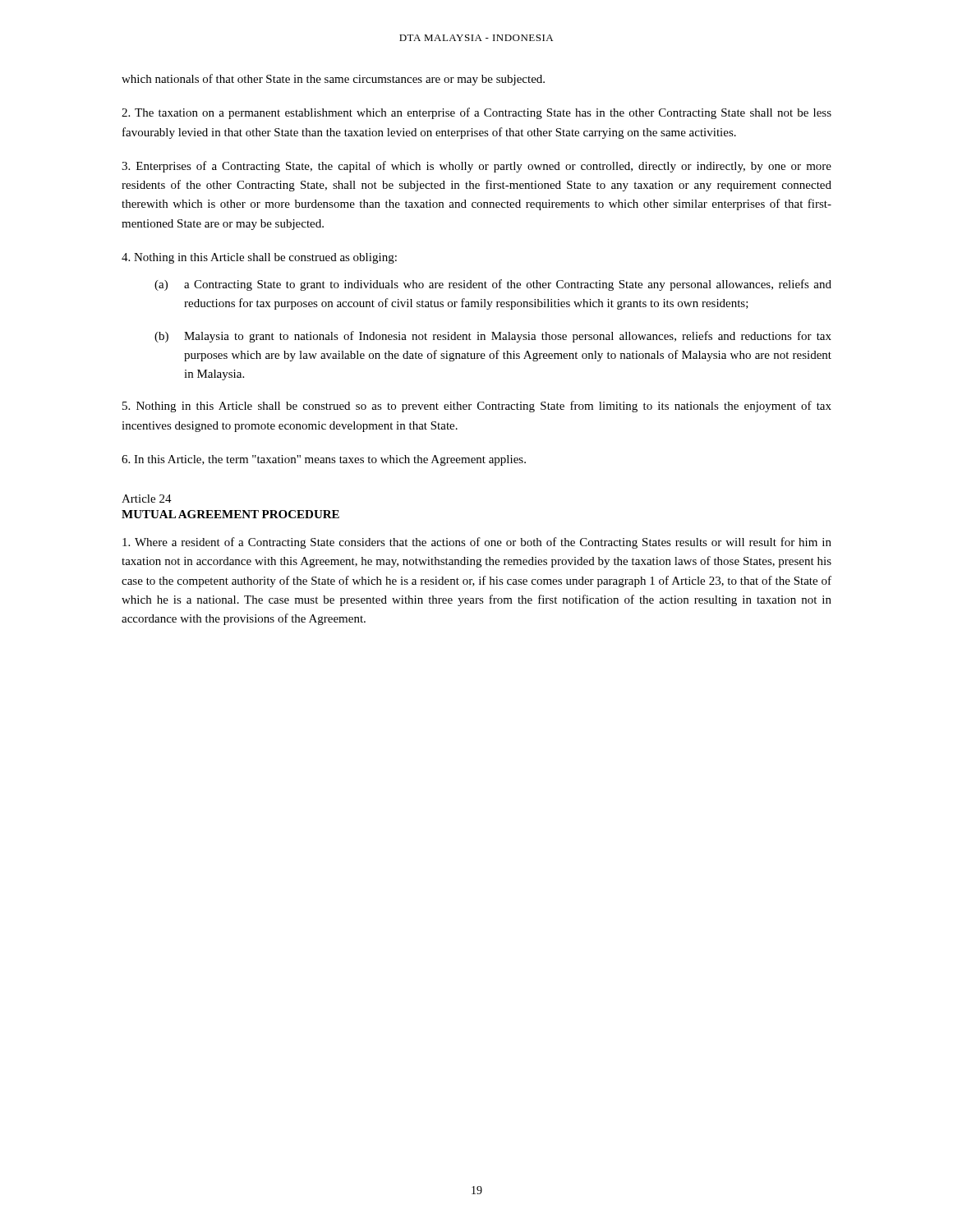This screenshot has height=1232, width=953.
Task: Point to the block beginning "The taxation on a permanent"
Action: pos(476,122)
